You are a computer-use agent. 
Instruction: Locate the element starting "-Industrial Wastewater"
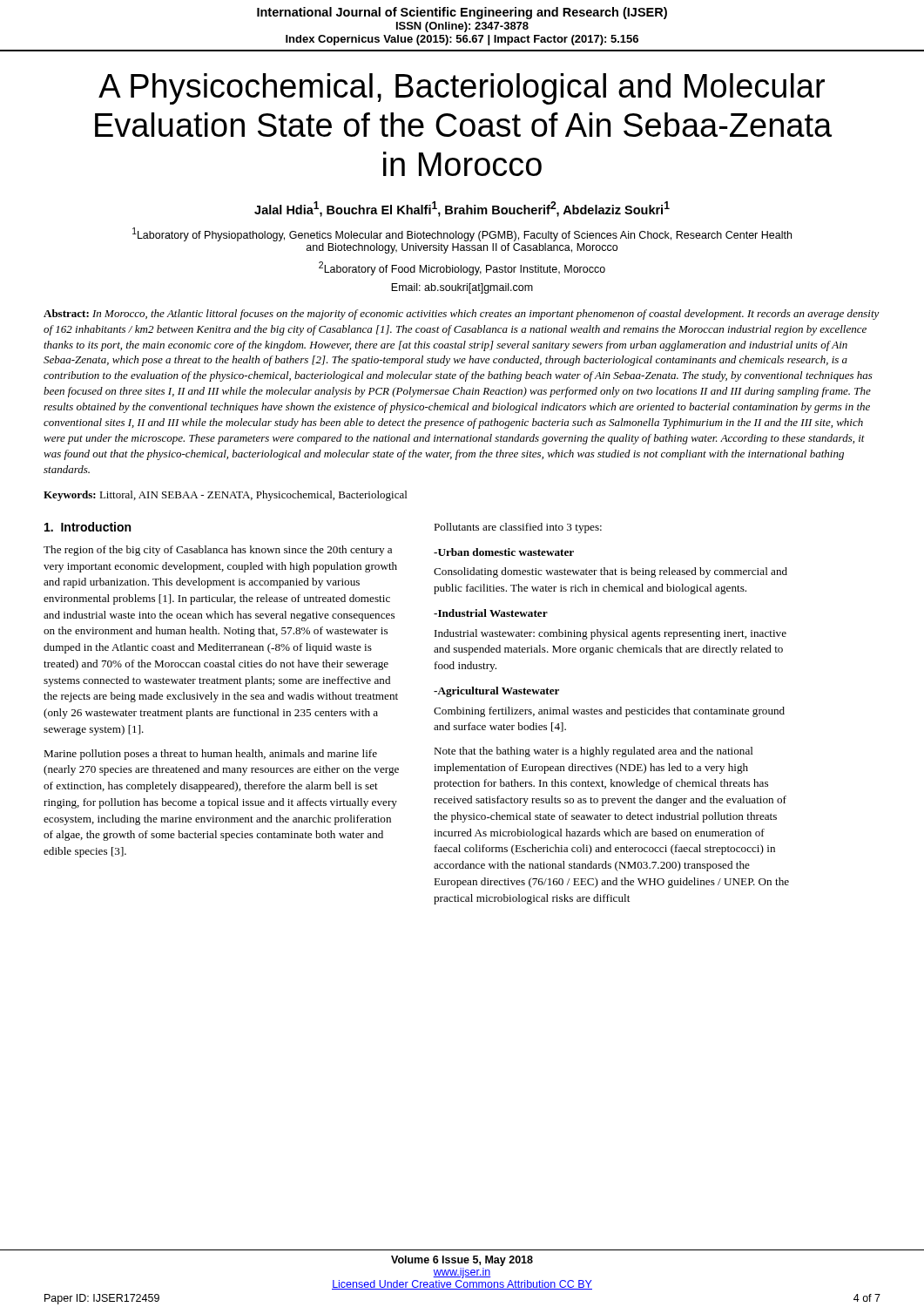tap(491, 613)
